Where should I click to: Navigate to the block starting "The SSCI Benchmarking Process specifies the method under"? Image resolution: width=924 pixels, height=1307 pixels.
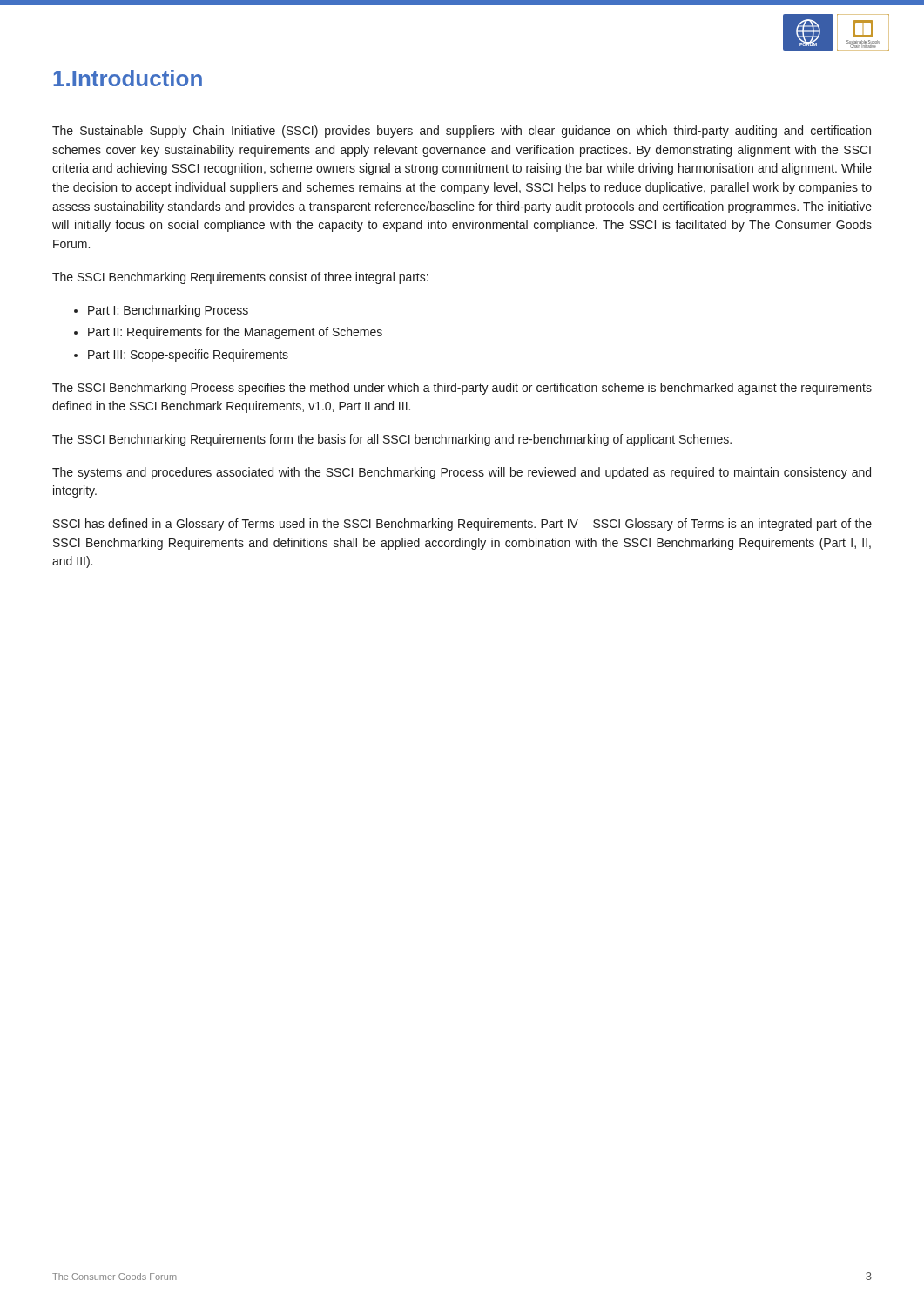(462, 398)
